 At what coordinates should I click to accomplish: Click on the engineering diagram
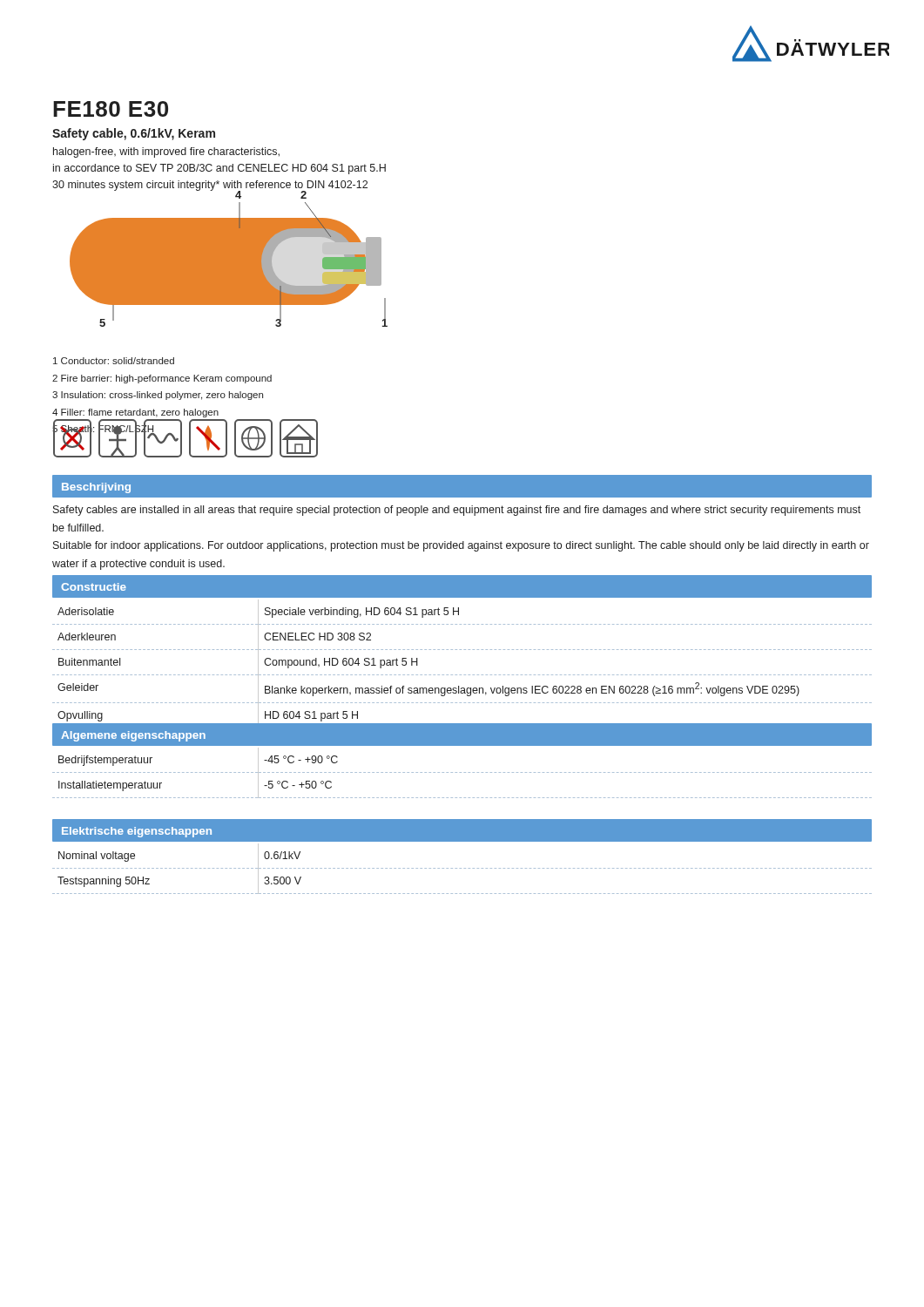pos(261,261)
